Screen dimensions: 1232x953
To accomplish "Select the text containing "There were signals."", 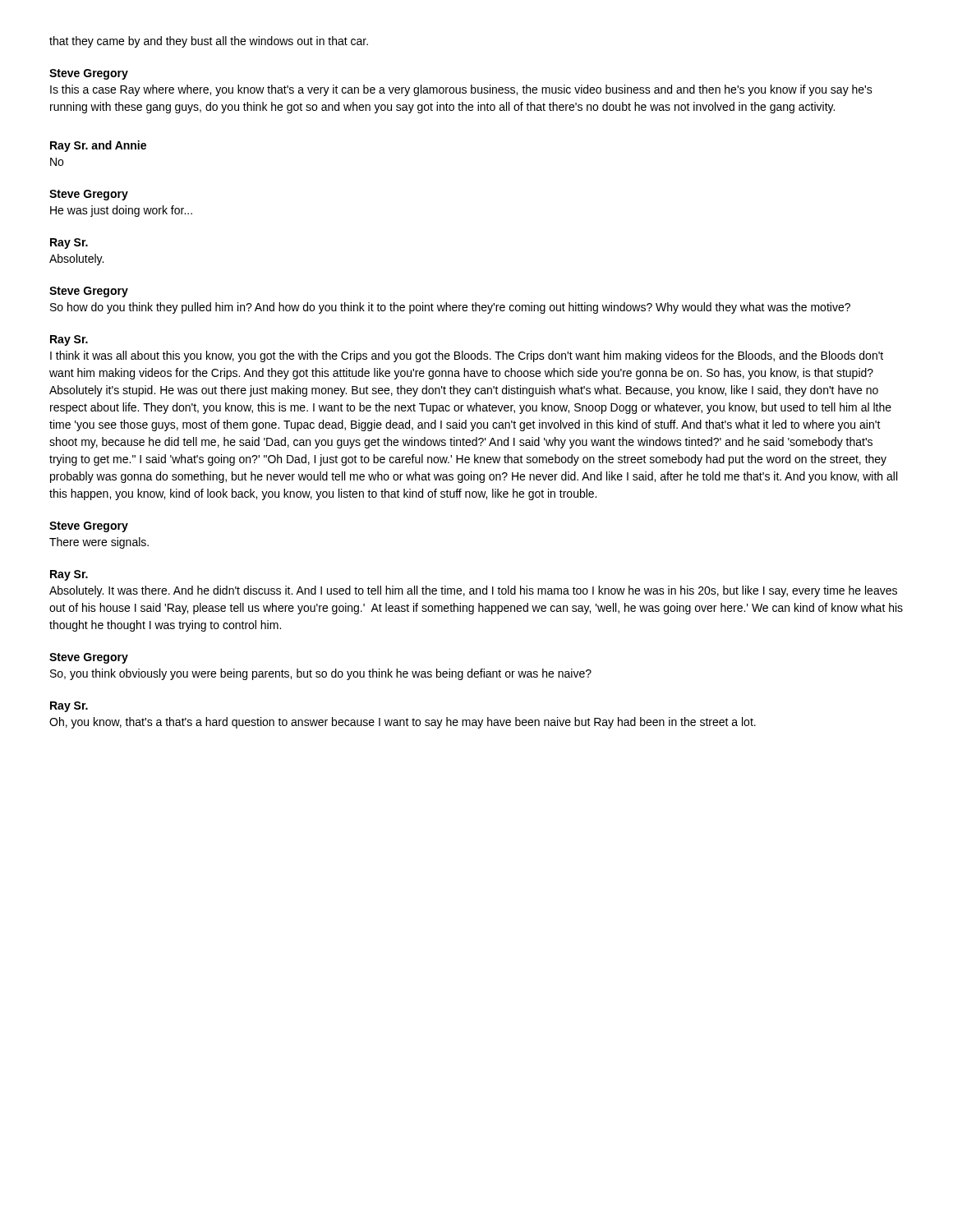I will pos(99,542).
